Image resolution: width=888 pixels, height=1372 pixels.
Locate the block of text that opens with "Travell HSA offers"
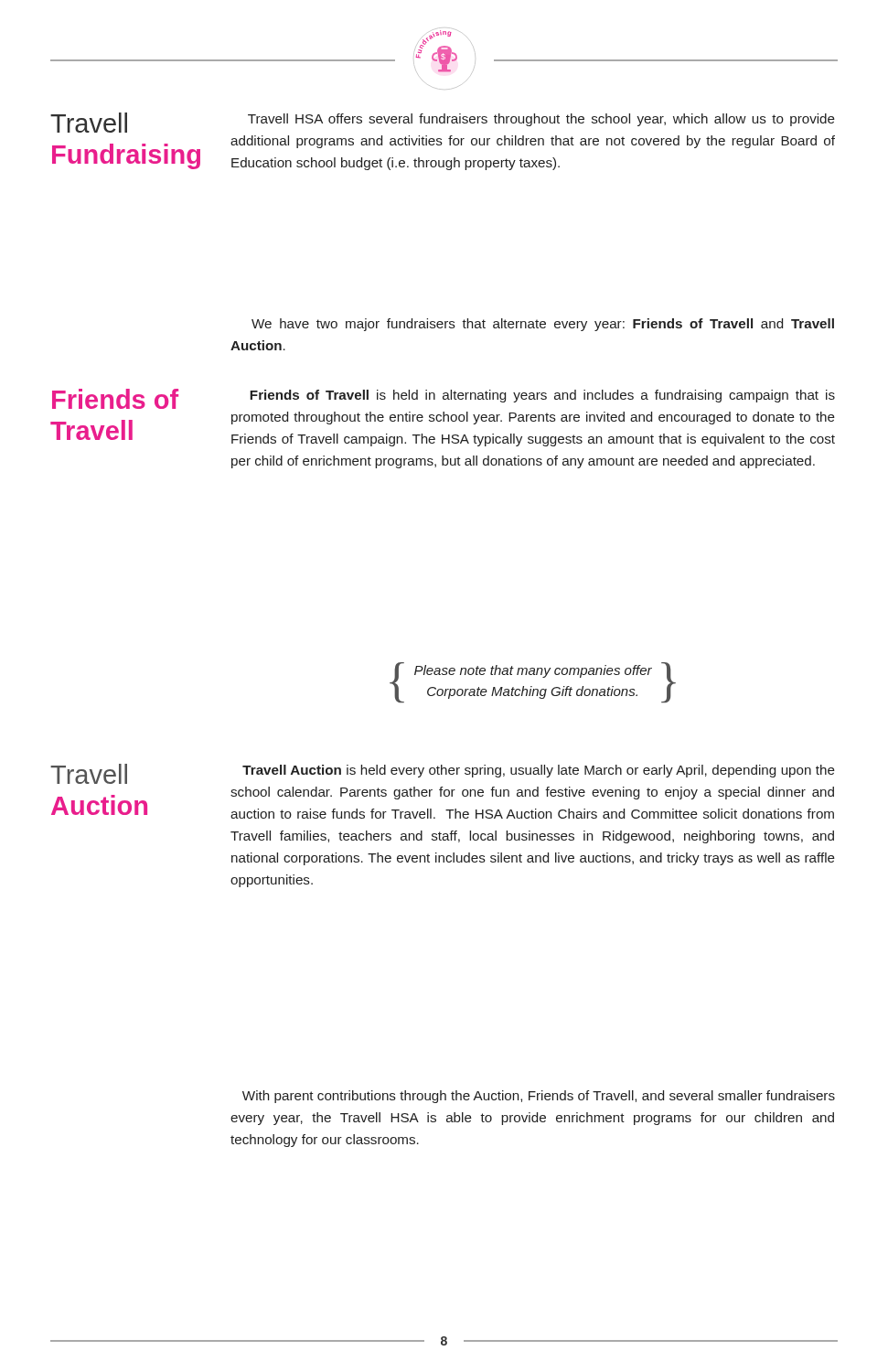pos(533,140)
